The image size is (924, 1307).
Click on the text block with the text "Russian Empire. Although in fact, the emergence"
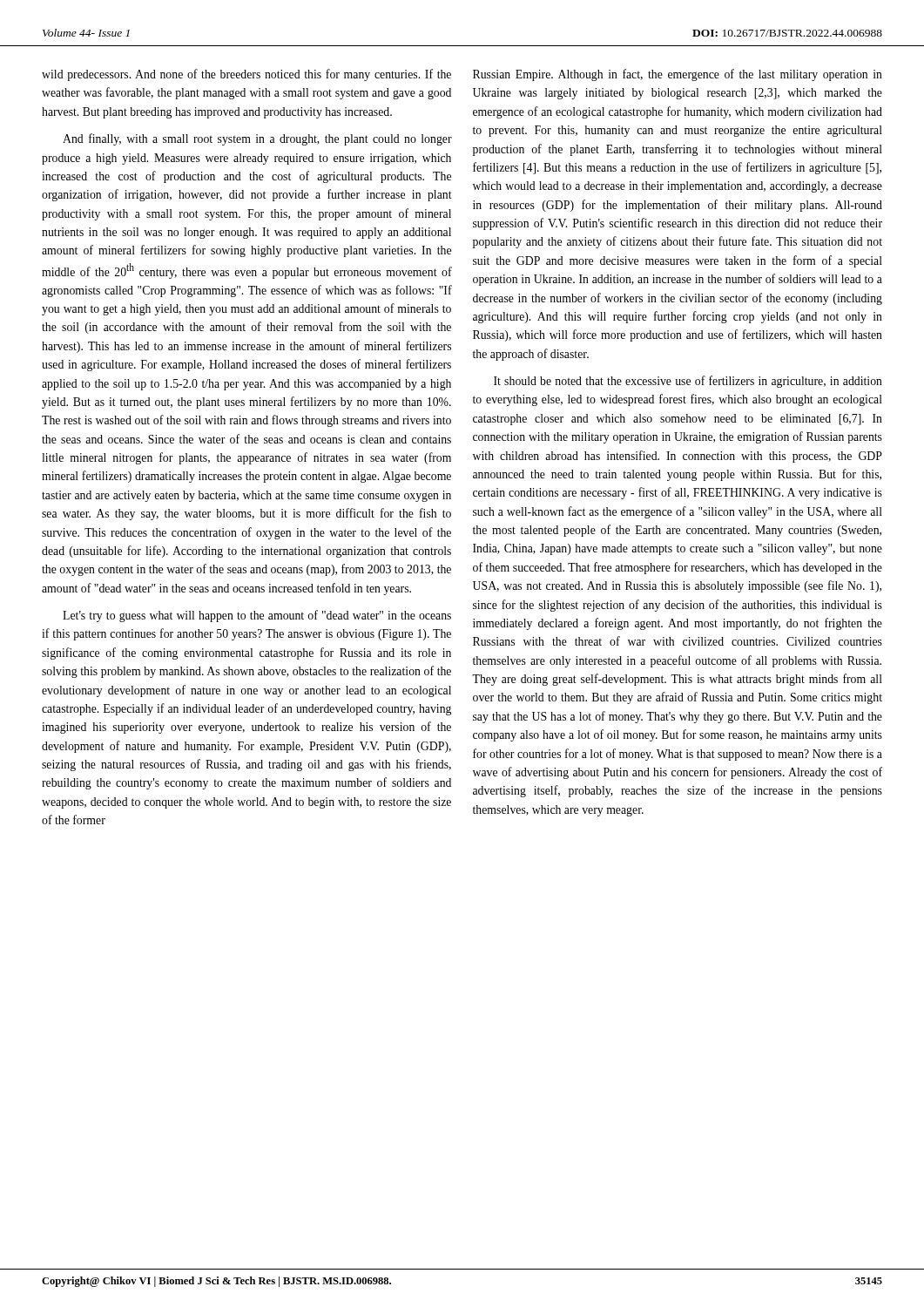677,442
